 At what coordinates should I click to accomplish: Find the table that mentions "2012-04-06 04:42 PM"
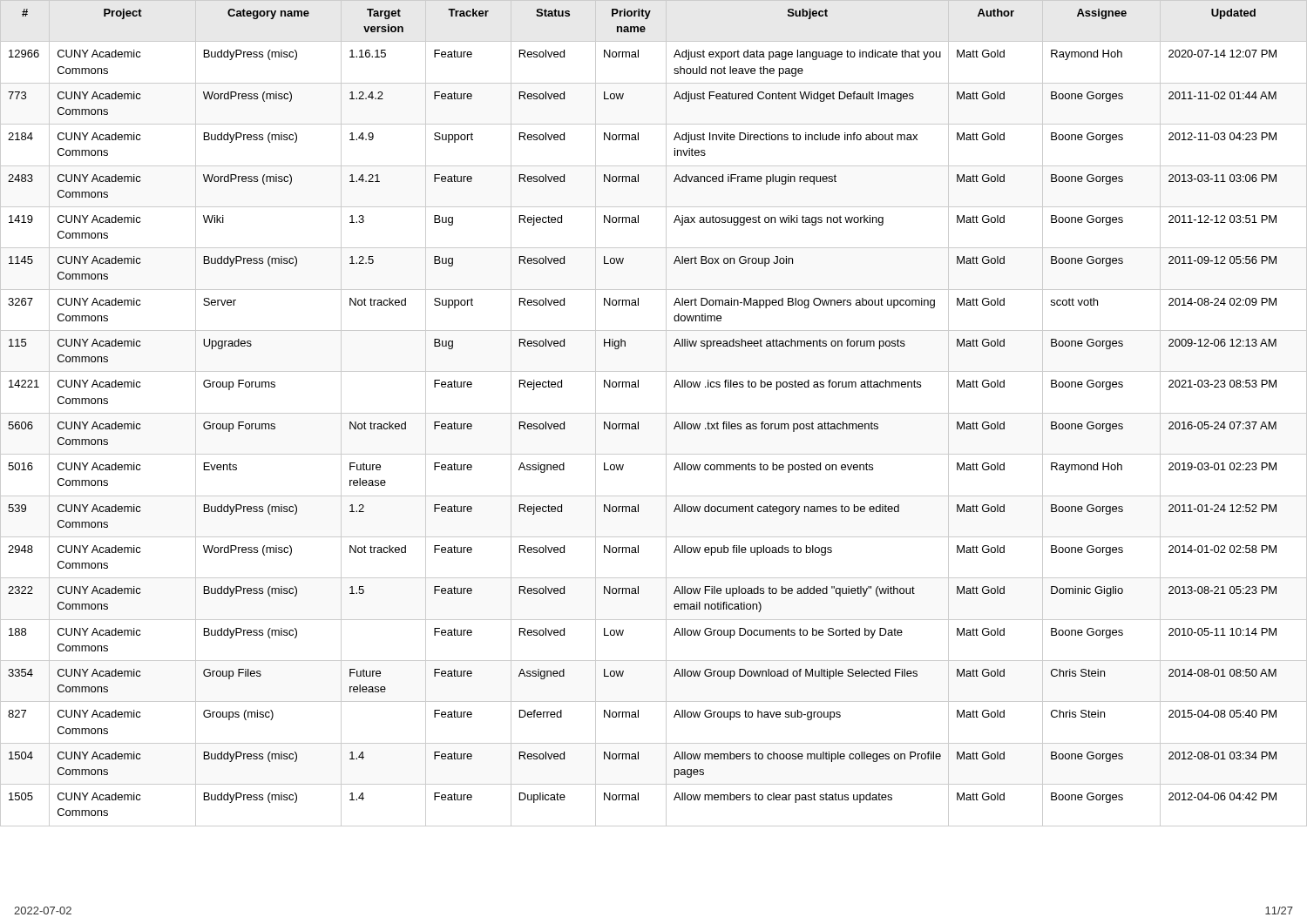click(x=654, y=448)
